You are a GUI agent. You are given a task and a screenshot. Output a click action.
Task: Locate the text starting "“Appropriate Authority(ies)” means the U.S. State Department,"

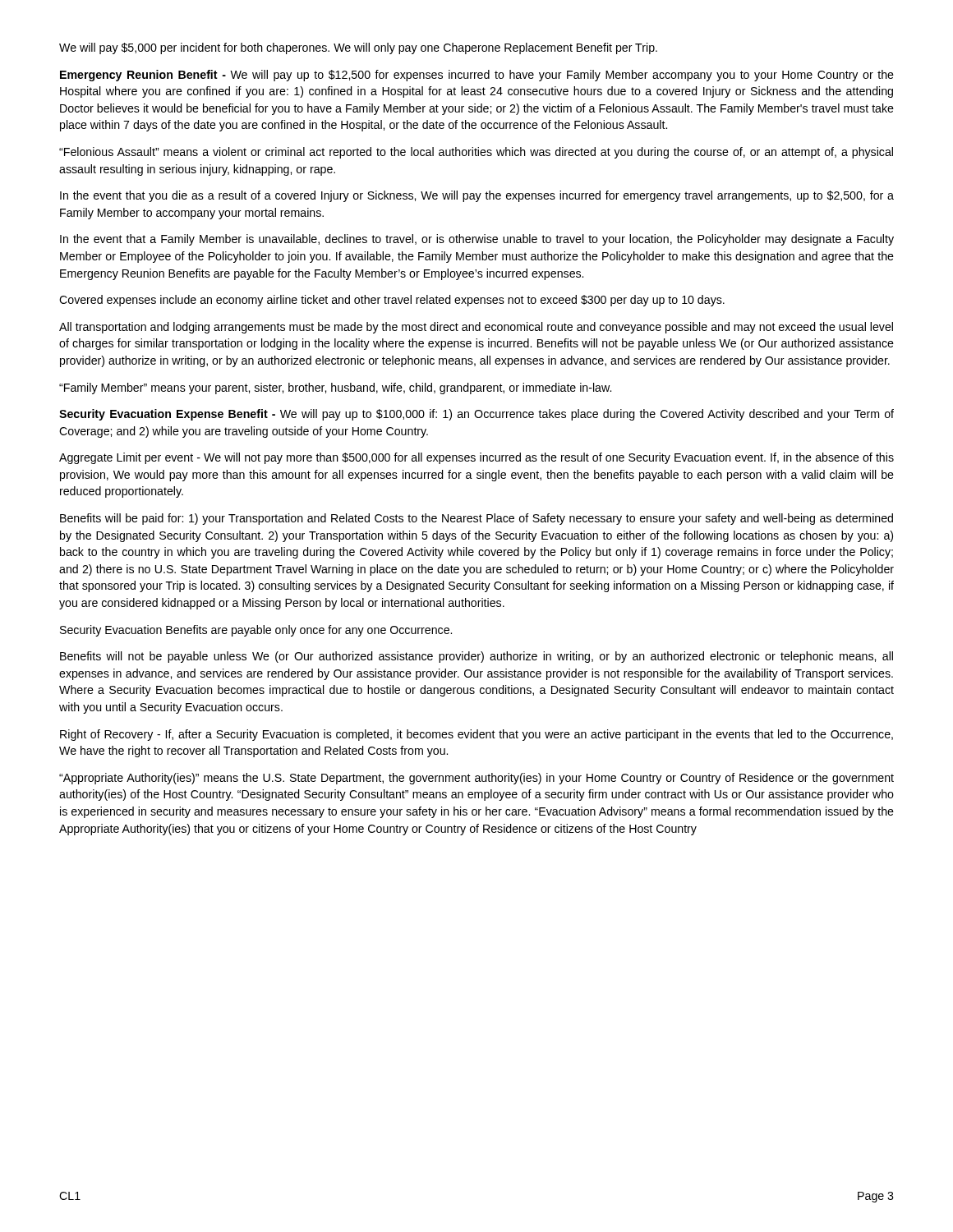(476, 803)
